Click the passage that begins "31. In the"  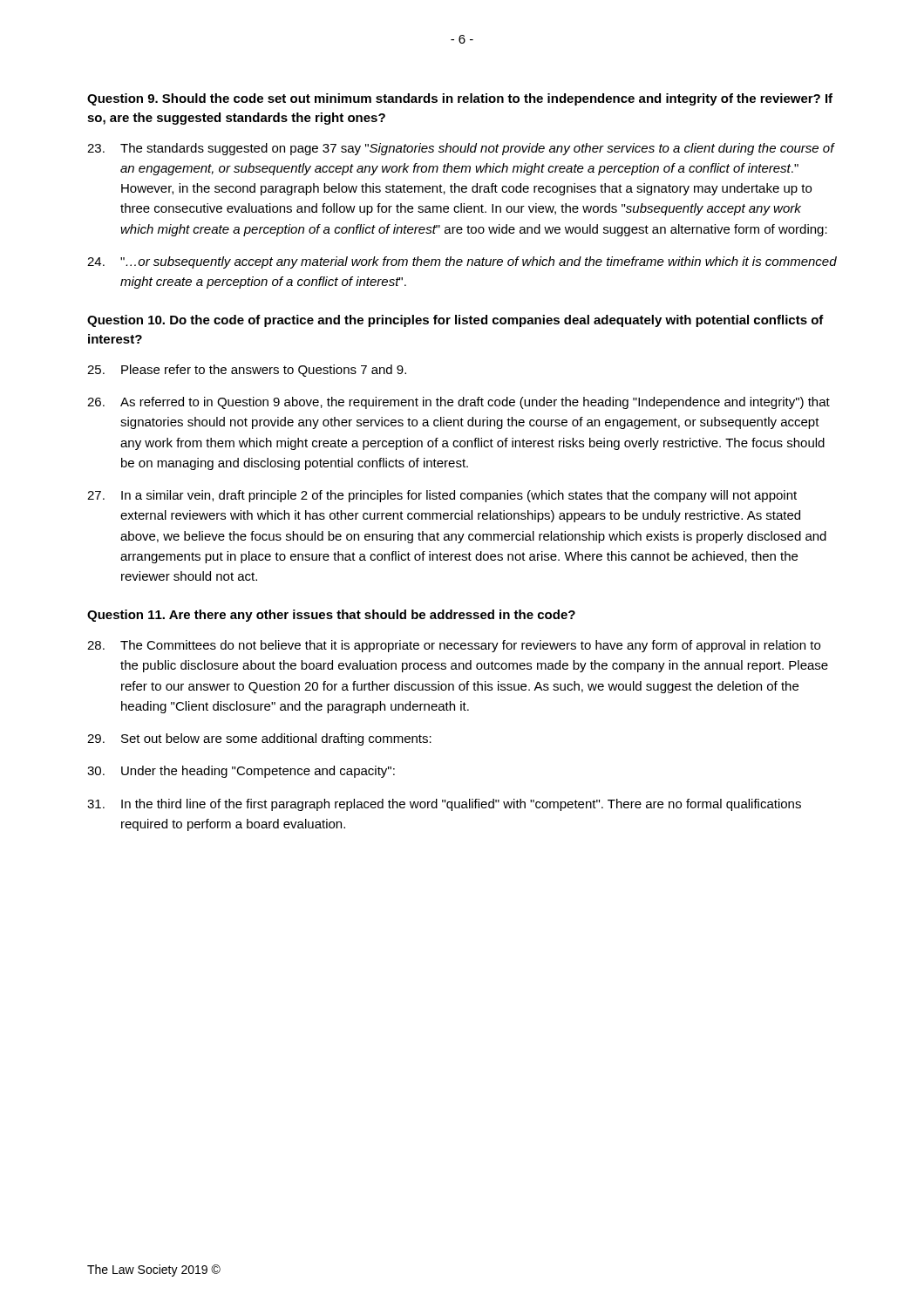tap(462, 813)
